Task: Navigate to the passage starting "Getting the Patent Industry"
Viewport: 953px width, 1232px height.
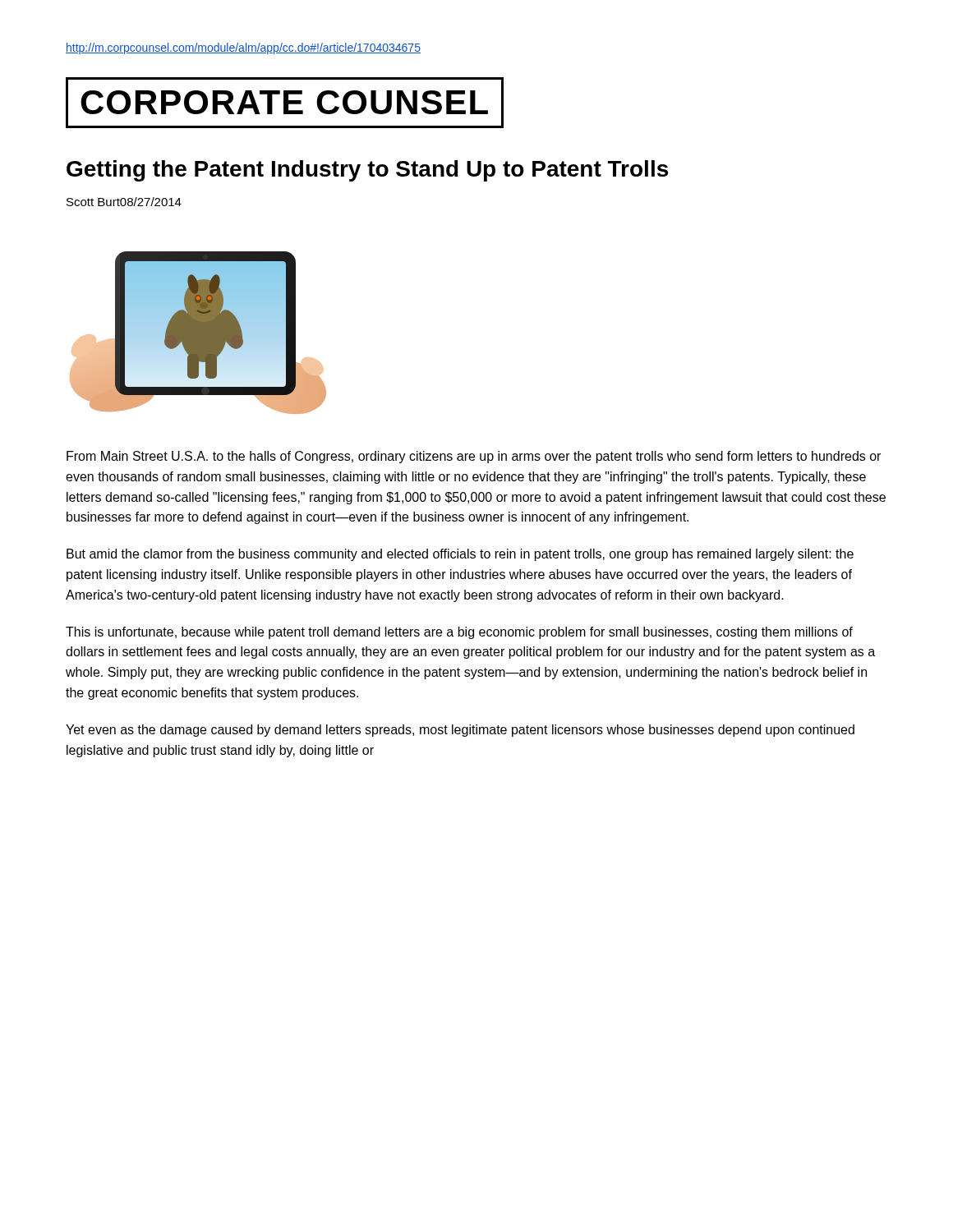Action: [367, 169]
